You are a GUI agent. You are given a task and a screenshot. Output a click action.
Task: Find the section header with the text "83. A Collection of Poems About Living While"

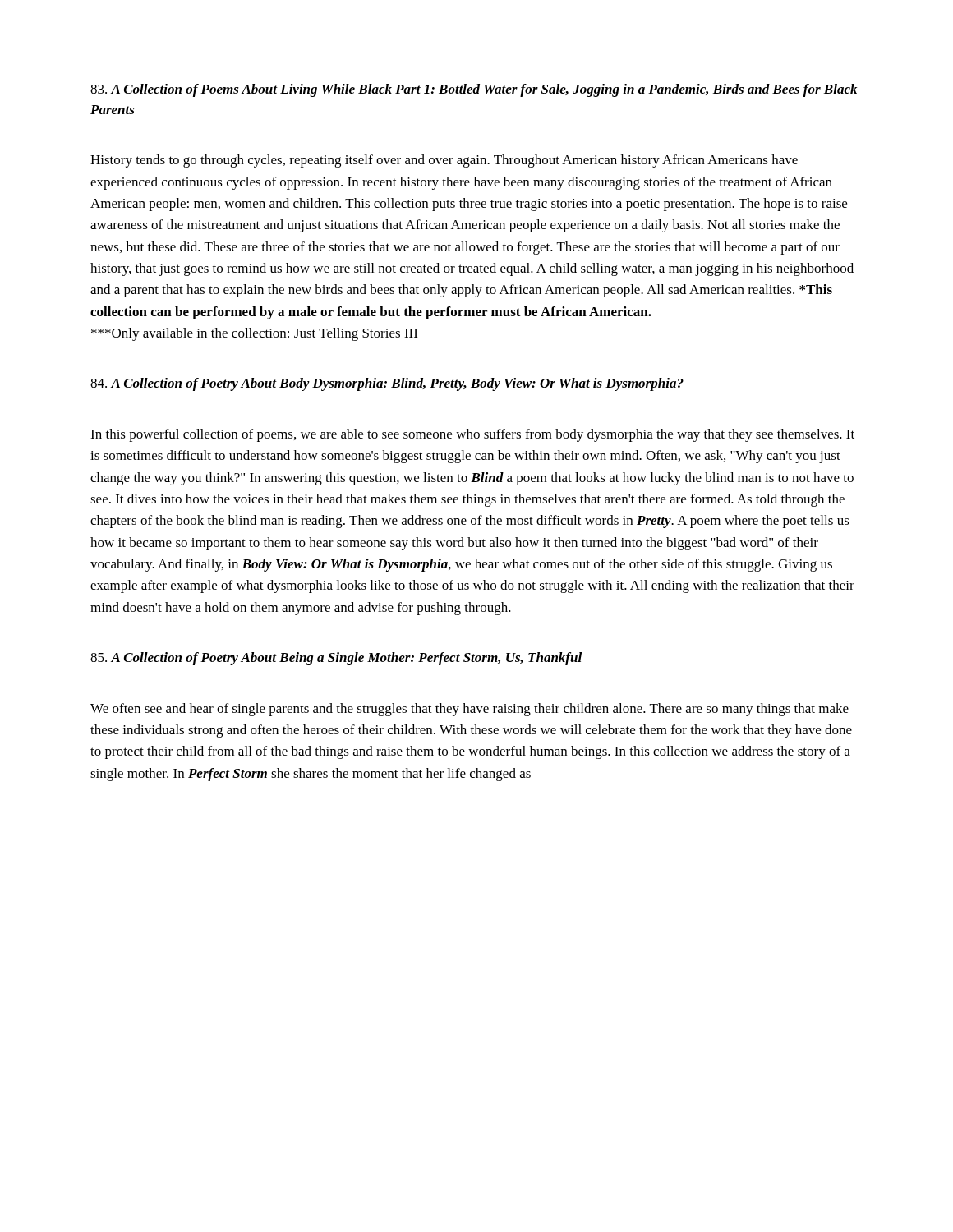pyautogui.click(x=476, y=100)
